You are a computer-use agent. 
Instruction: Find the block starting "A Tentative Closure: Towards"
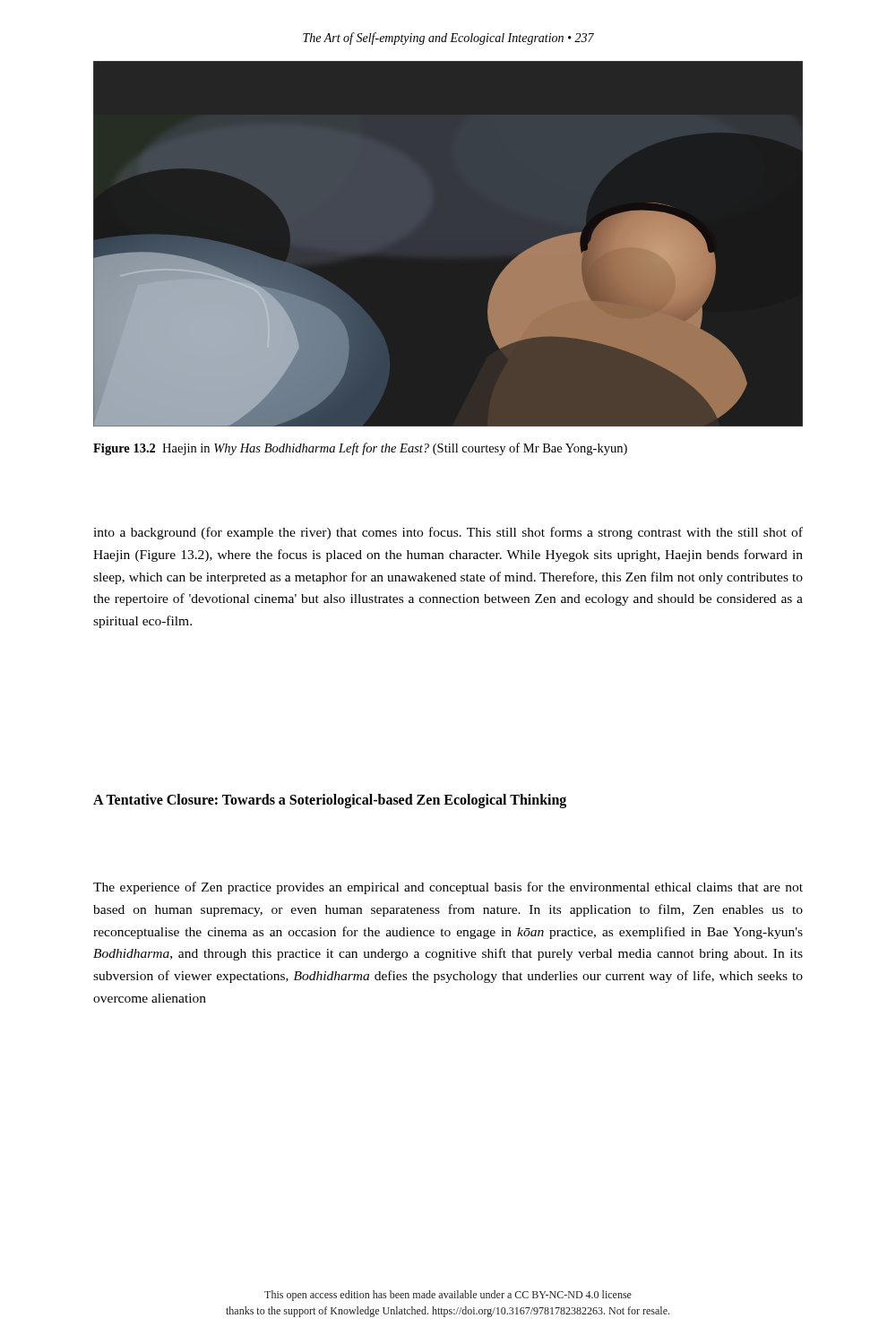(330, 800)
